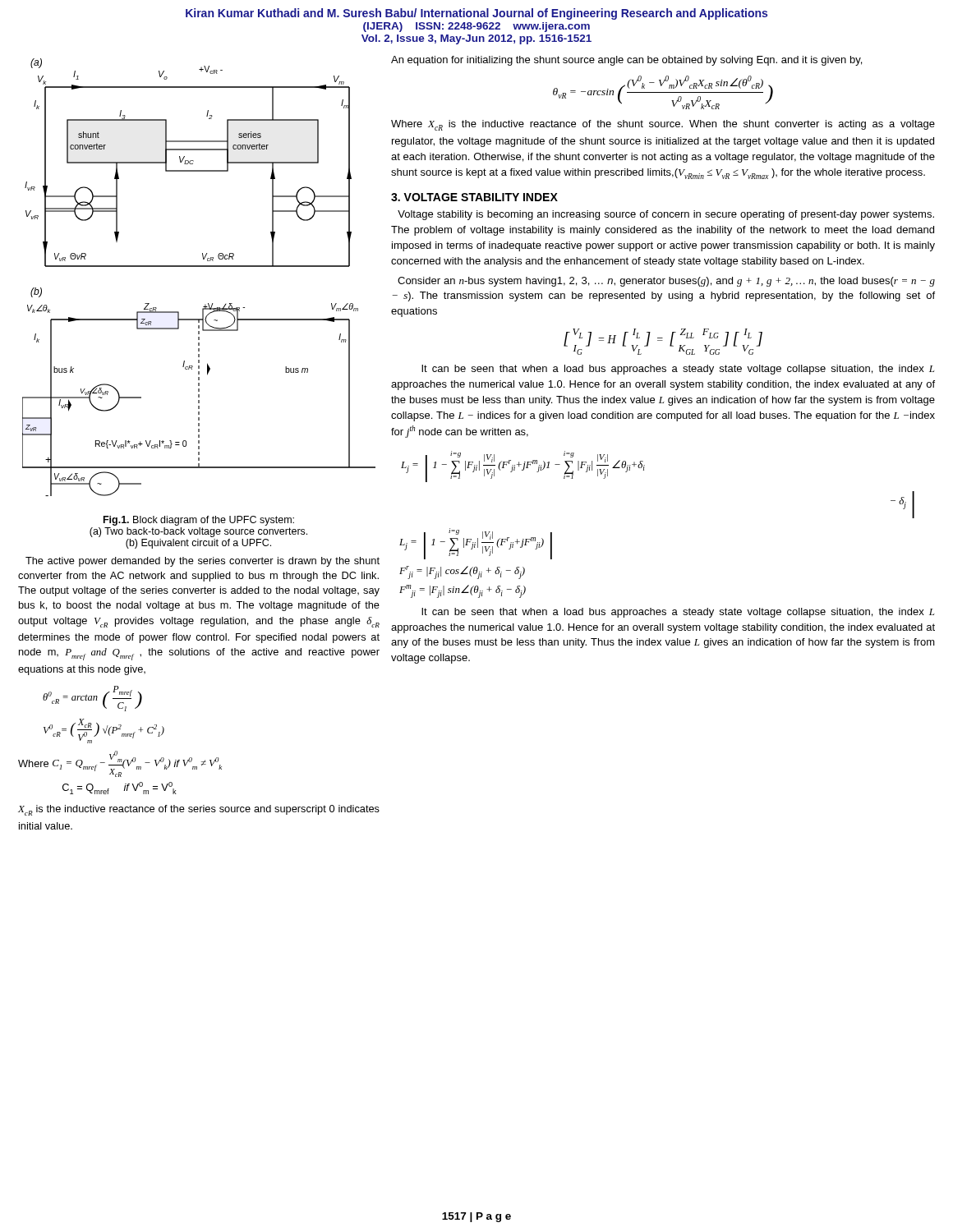Find the text block that says "The active power demanded by the series"
This screenshot has height=1232, width=953.
coord(199,615)
